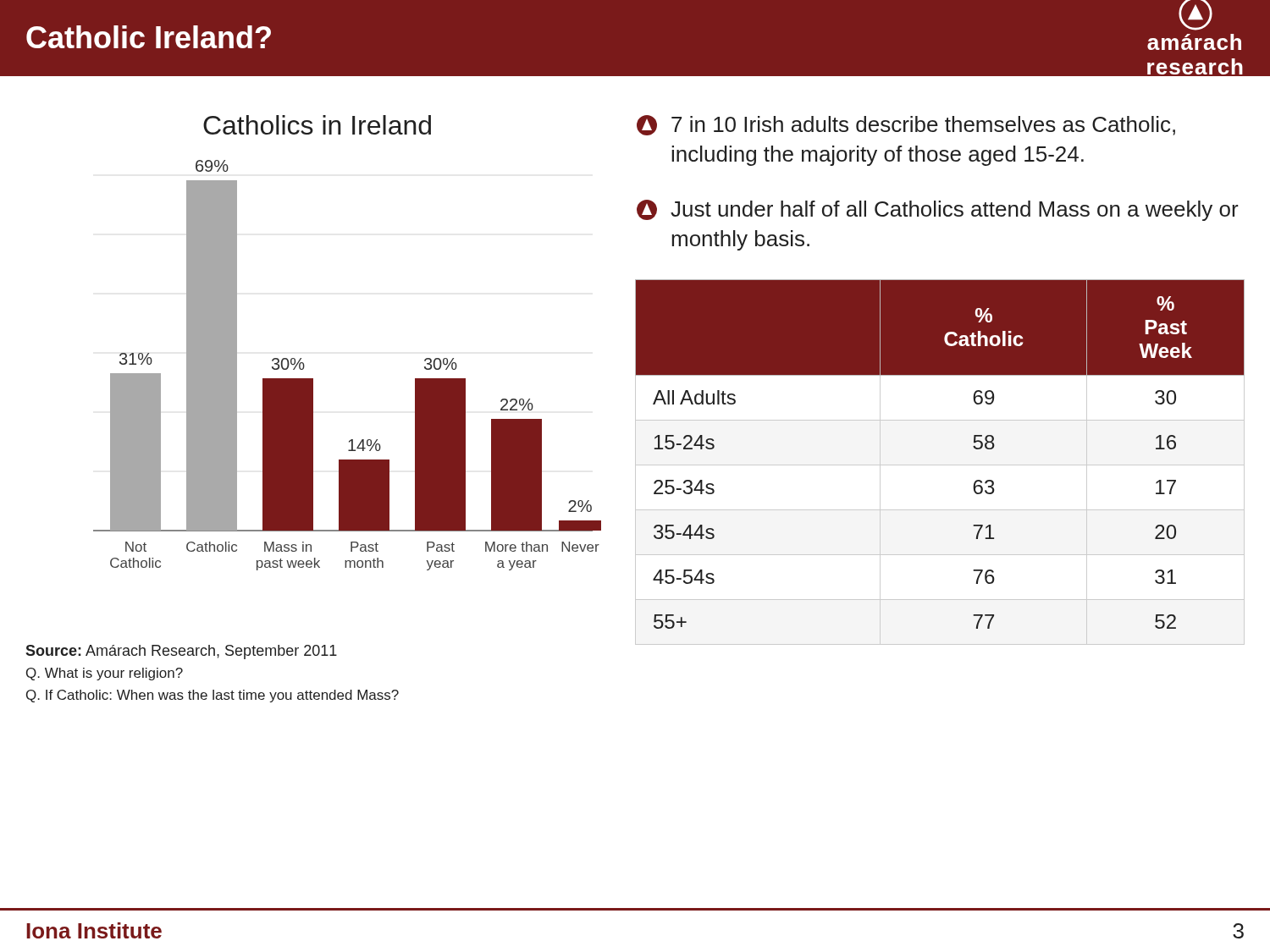Screen dimensions: 952x1270
Task: Select the table that reads "All Adults"
Action: click(940, 462)
